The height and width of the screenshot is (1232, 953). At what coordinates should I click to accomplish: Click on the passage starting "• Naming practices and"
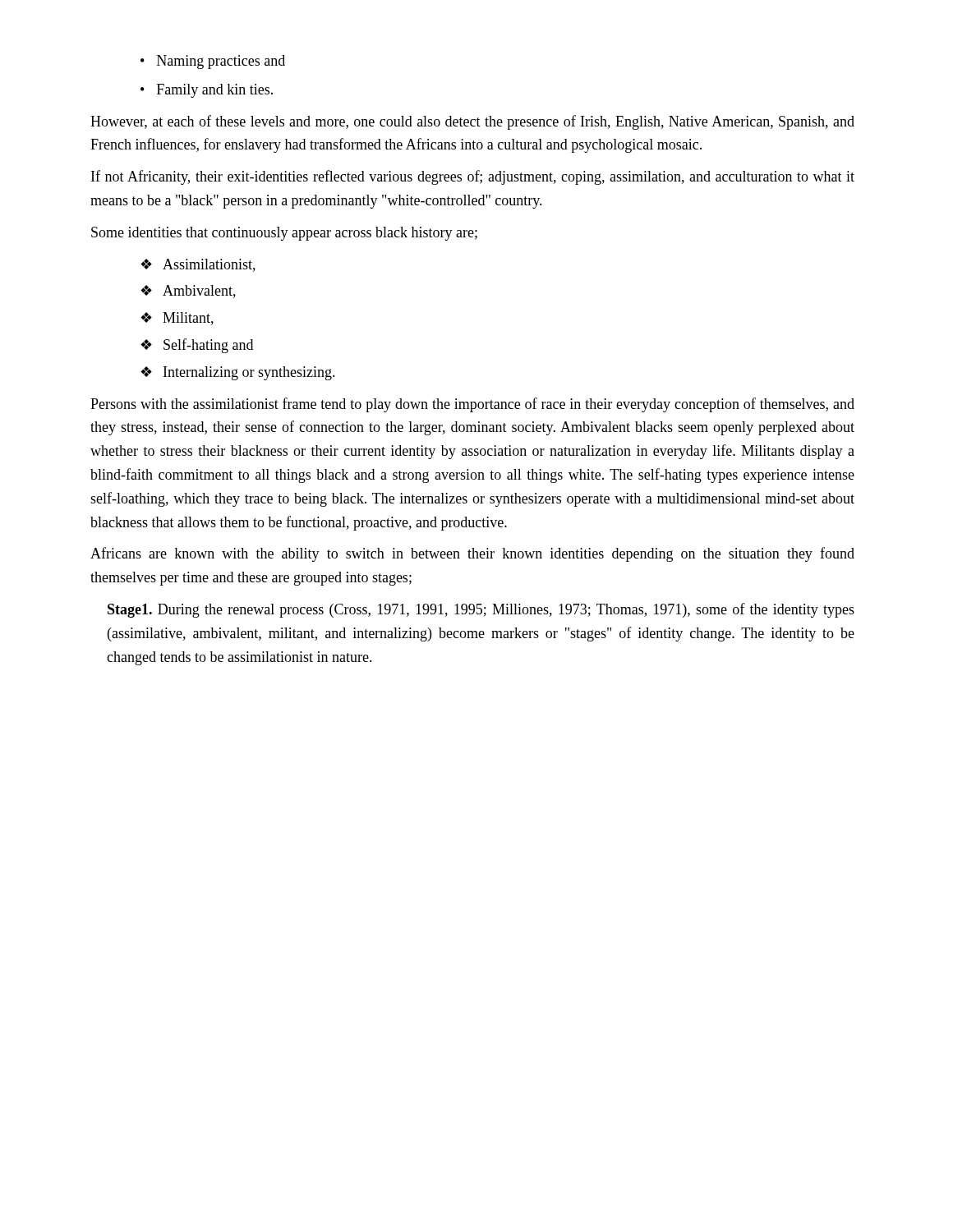tap(213, 61)
